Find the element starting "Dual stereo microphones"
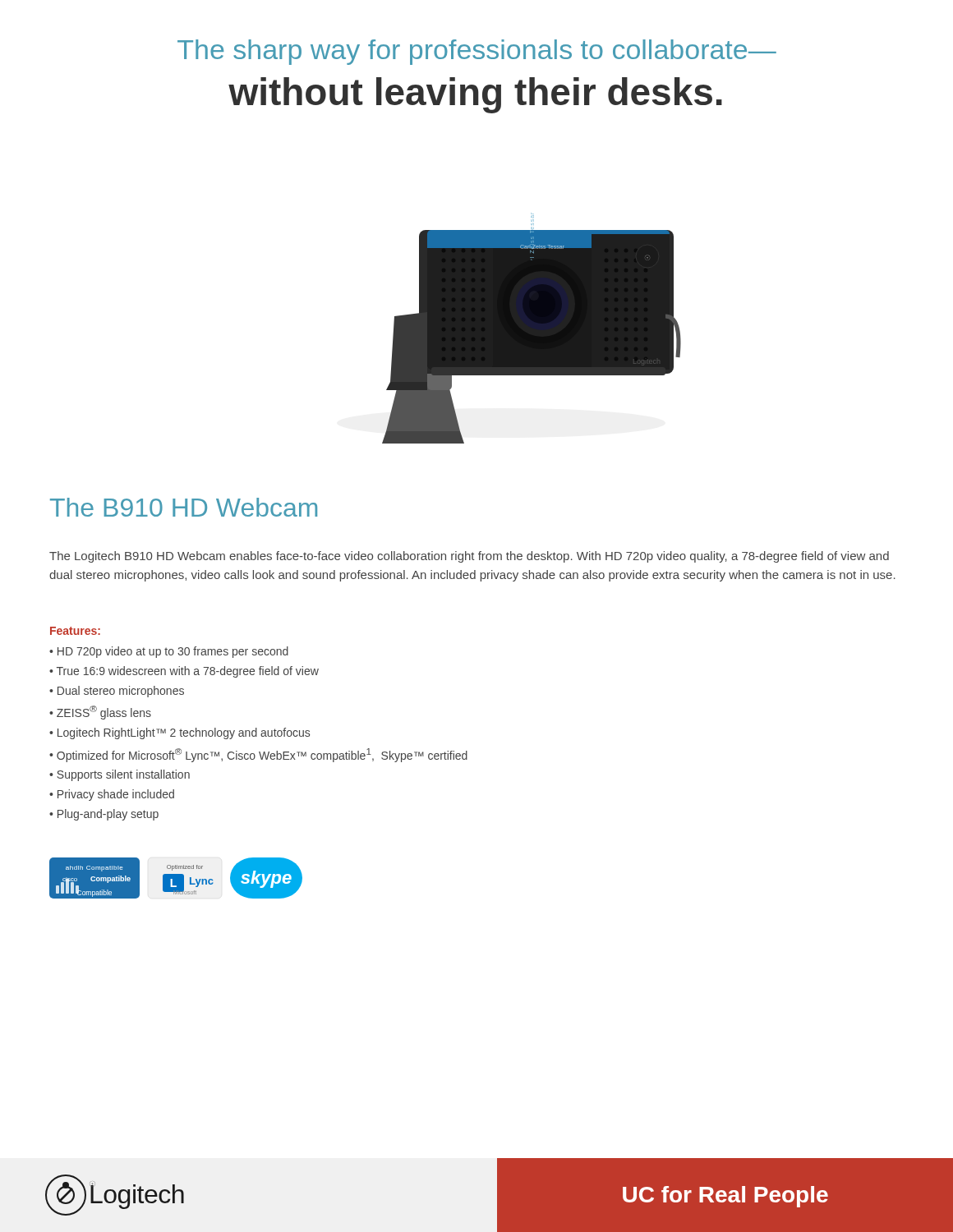The image size is (953, 1232). click(x=120, y=690)
